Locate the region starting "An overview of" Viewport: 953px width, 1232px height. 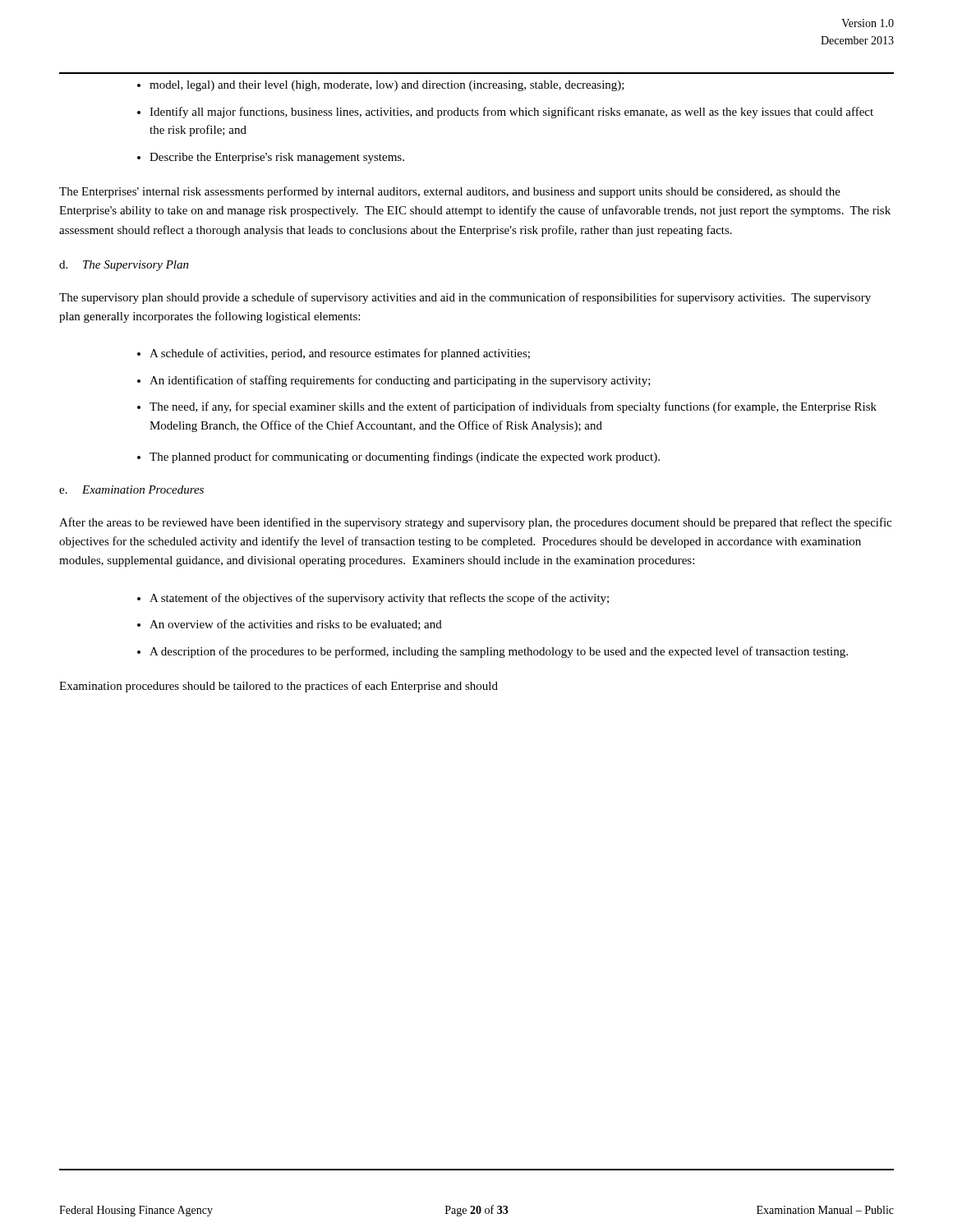[x=296, y=624]
